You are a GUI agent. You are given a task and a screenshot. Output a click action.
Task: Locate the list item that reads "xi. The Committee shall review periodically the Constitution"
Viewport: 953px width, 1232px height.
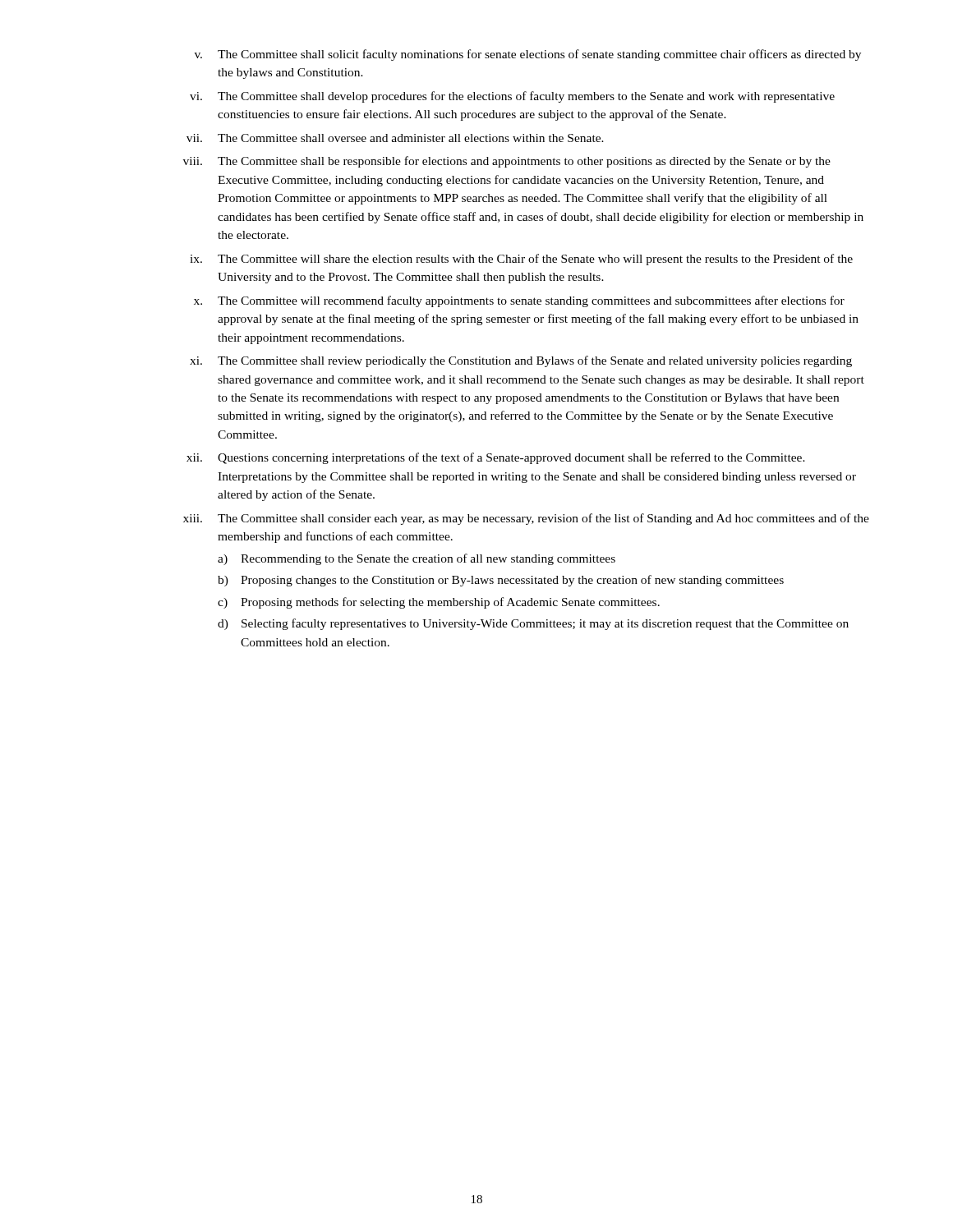(507, 398)
